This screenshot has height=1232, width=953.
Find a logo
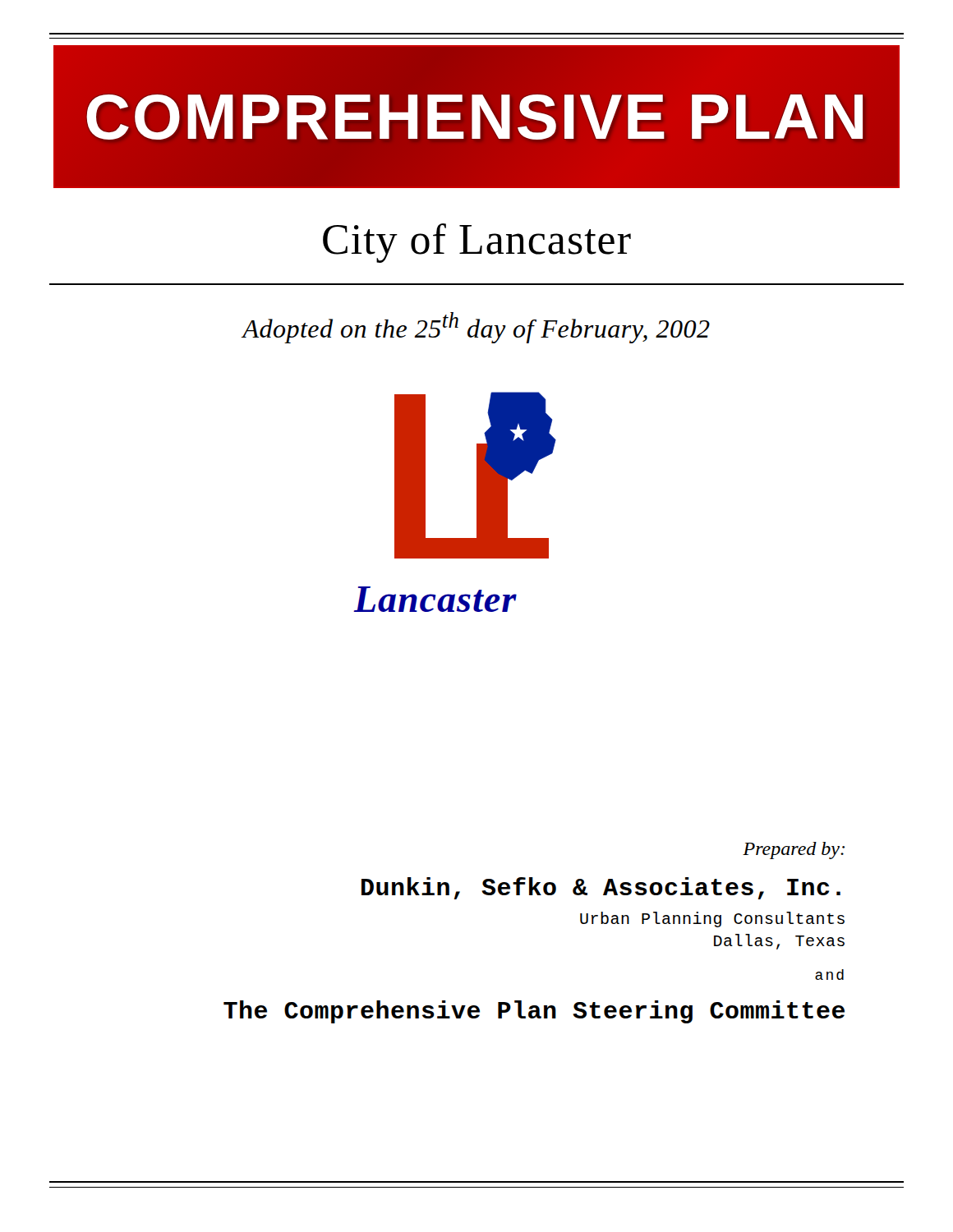476,509
